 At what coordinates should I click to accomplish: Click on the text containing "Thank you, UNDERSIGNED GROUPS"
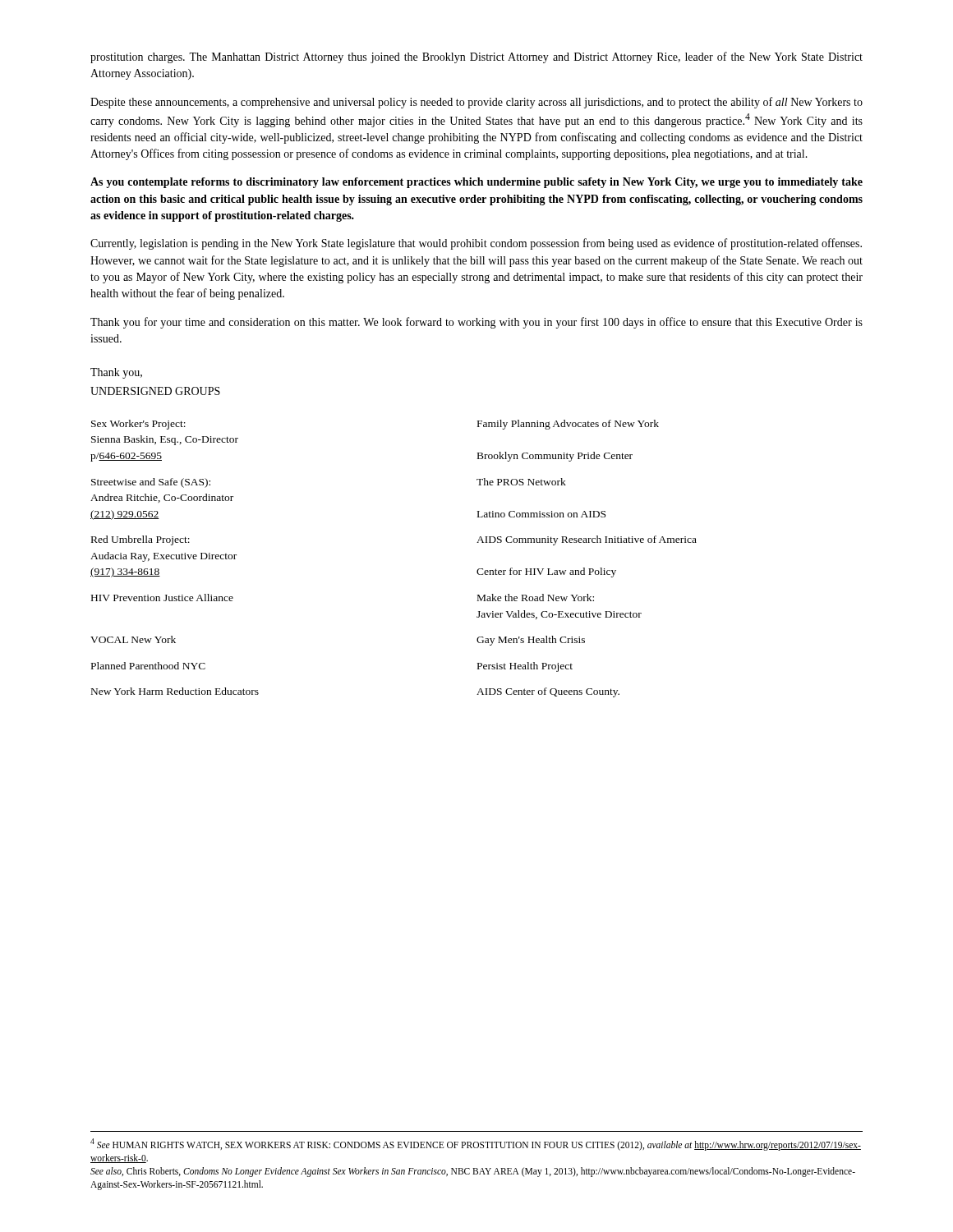[x=155, y=382]
